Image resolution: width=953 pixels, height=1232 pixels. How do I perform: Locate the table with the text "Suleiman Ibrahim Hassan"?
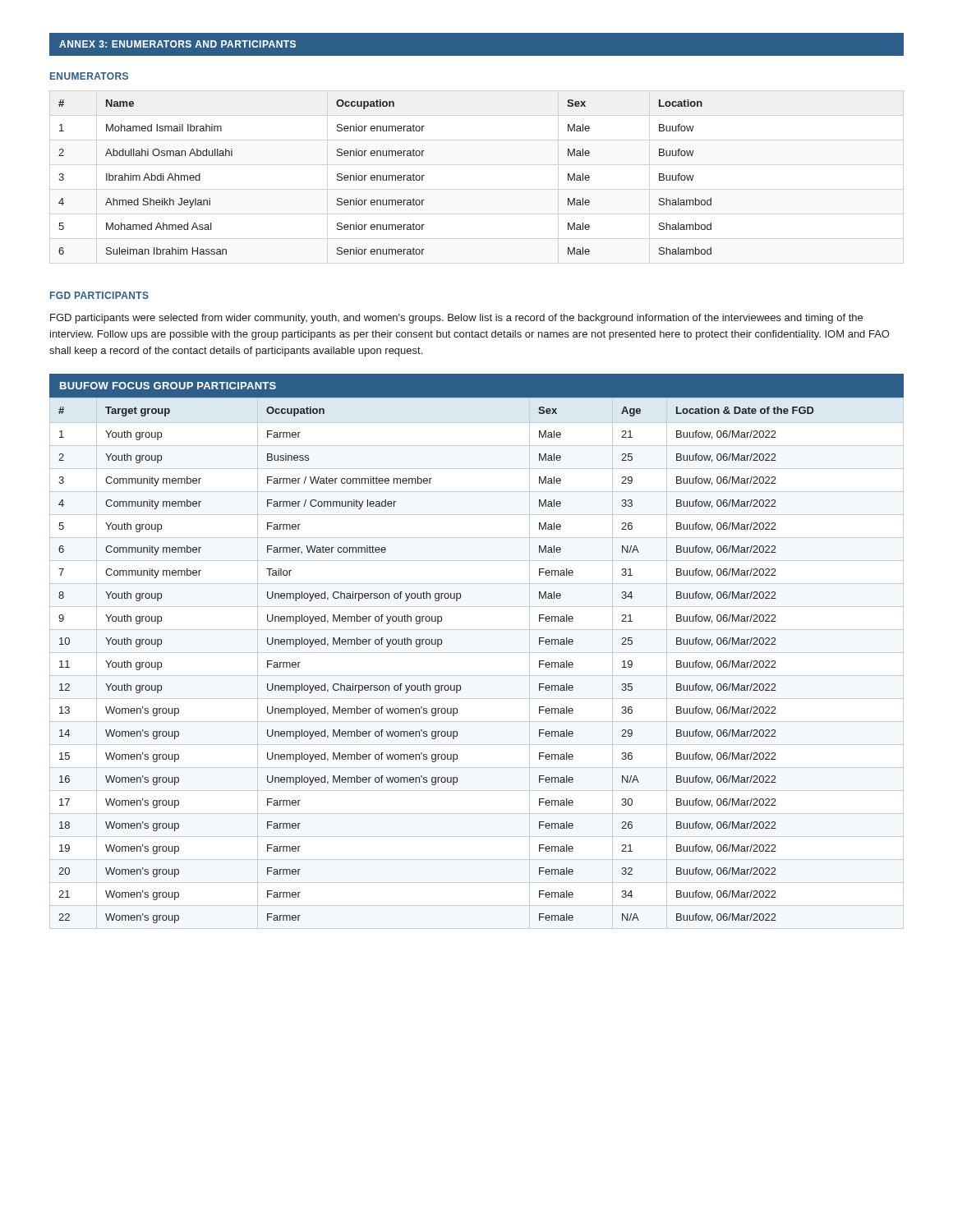click(x=476, y=177)
